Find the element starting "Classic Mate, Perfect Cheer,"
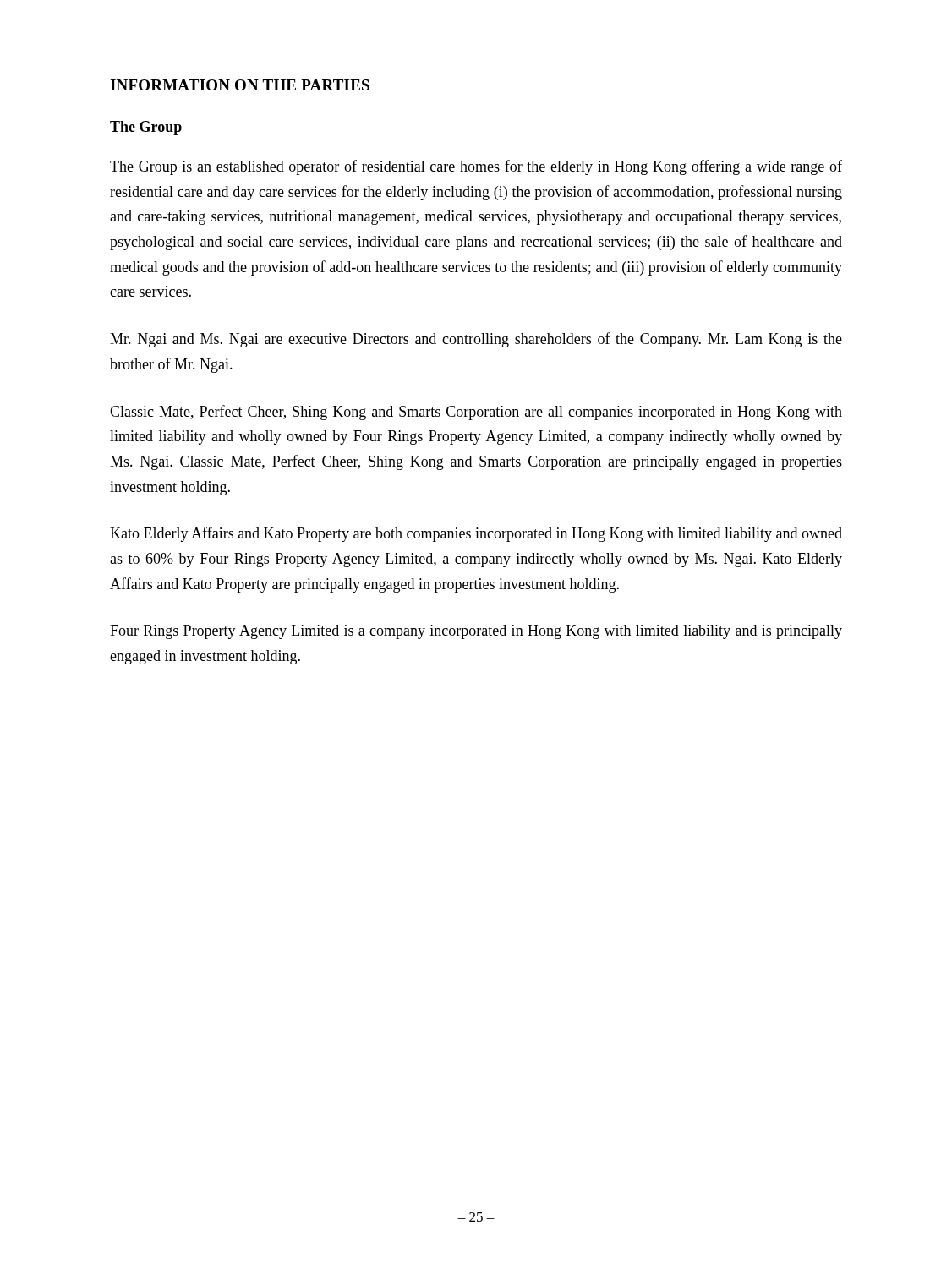 (x=476, y=449)
